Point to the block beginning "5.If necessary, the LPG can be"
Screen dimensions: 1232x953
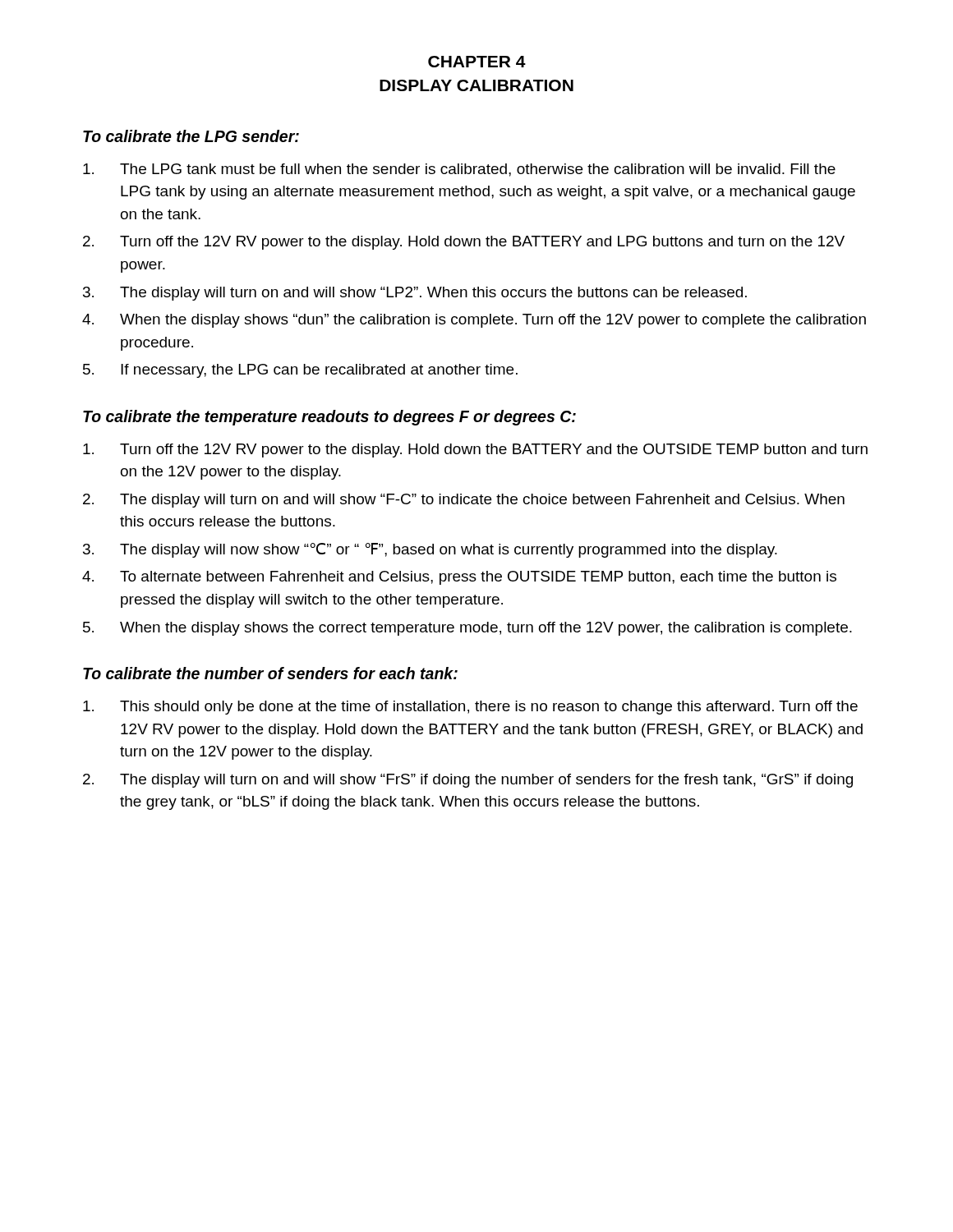(x=476, y=370)
